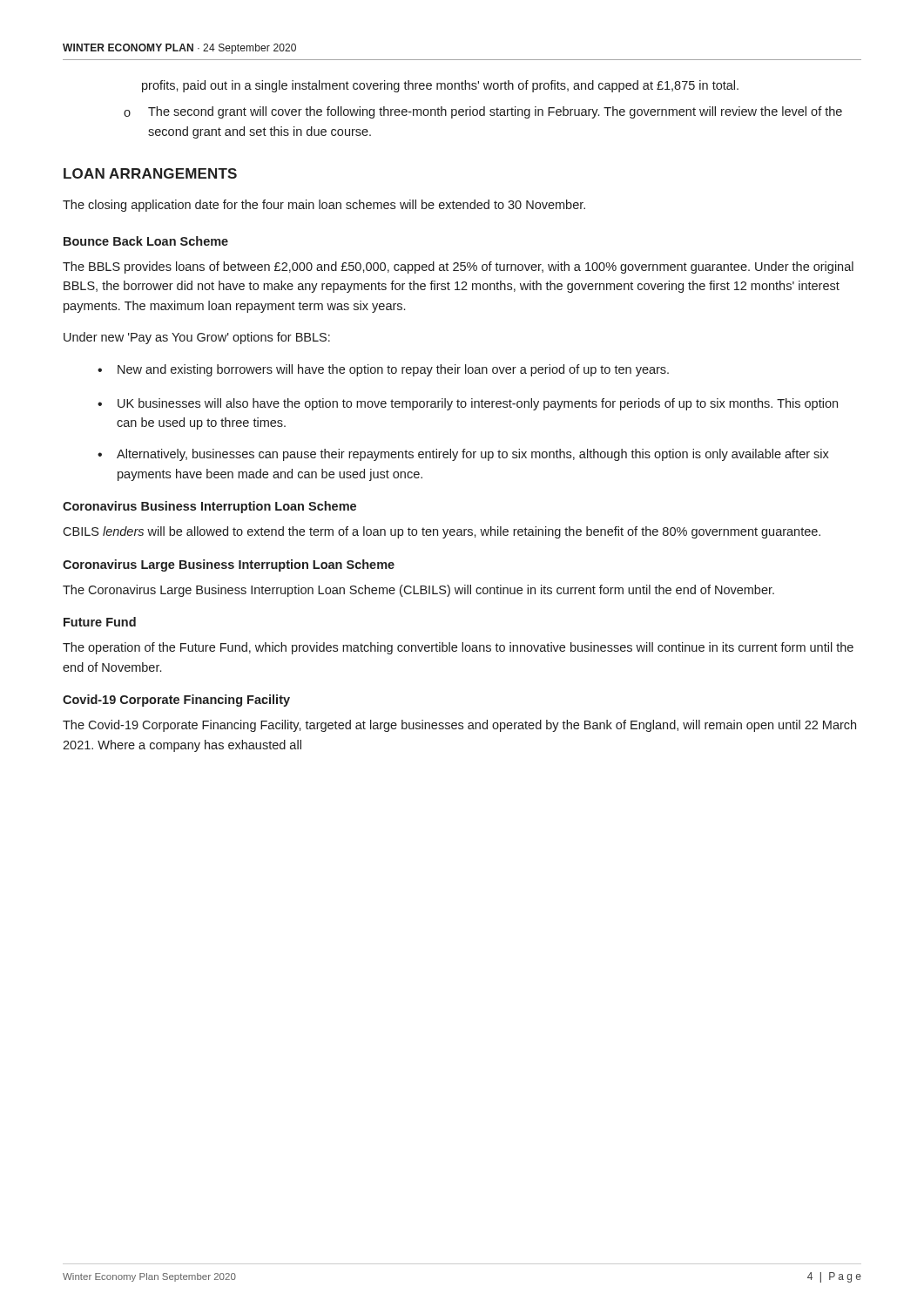The width and height of the screenshot is (924, 1307).
Task: Click on the section header with the text "Covid-19 Corporate Financing Facility"
Action: pos(176,700)
